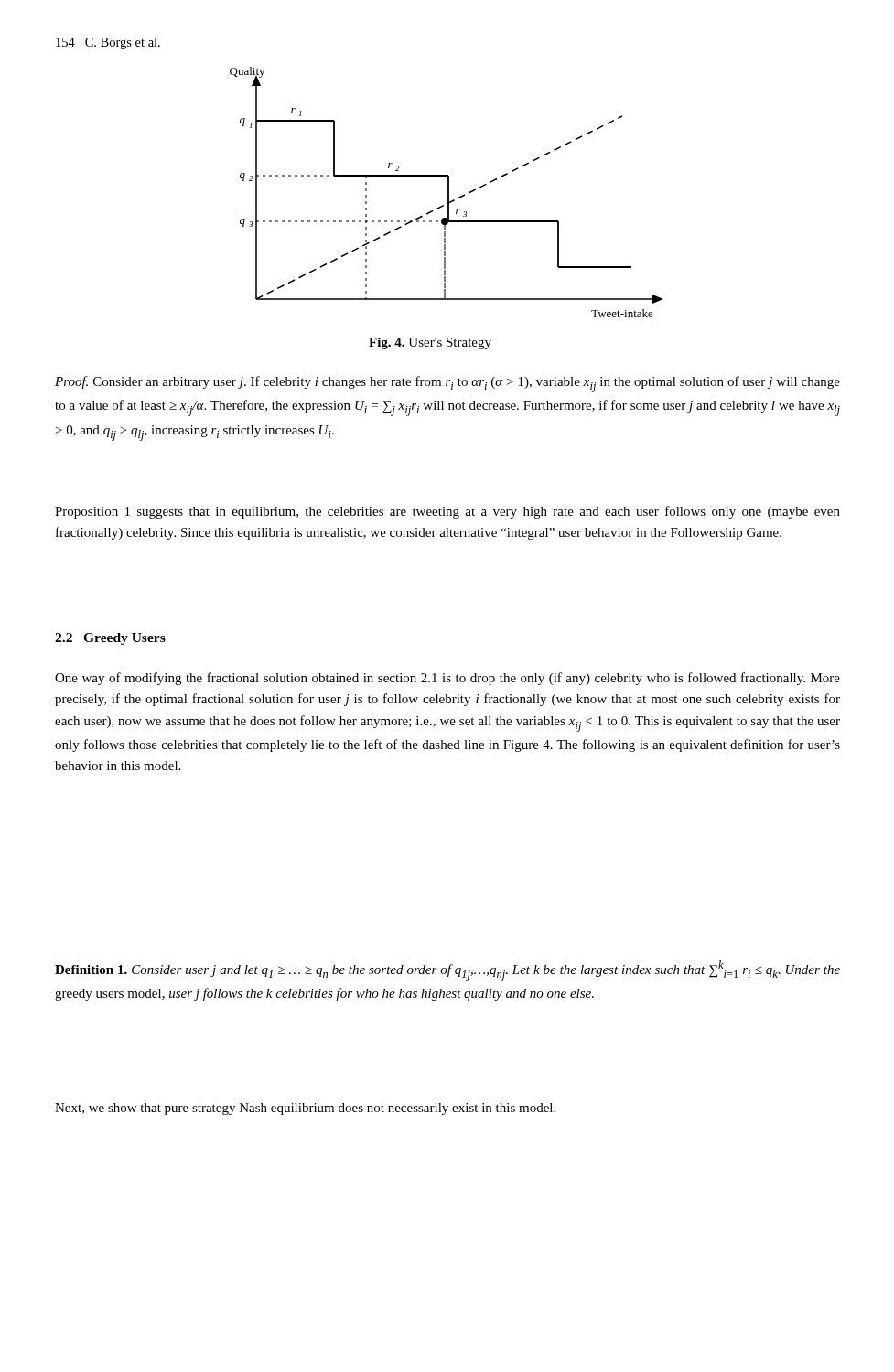
Task: Locate the block of text that opens with "Definition 1. Consider user j"
Action: 447,980
